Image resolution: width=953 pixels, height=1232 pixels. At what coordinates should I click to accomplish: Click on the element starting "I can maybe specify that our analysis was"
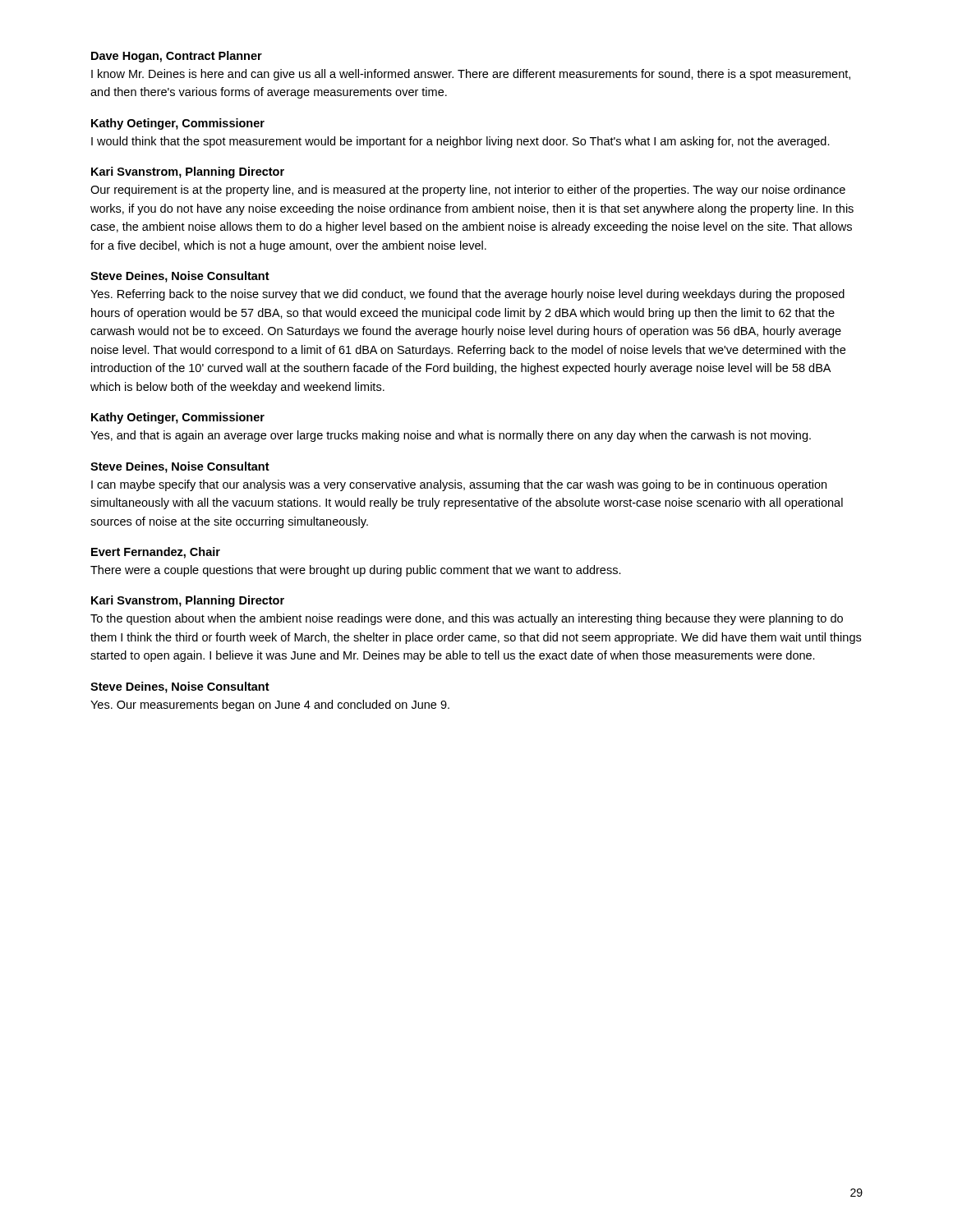[467, 503]
